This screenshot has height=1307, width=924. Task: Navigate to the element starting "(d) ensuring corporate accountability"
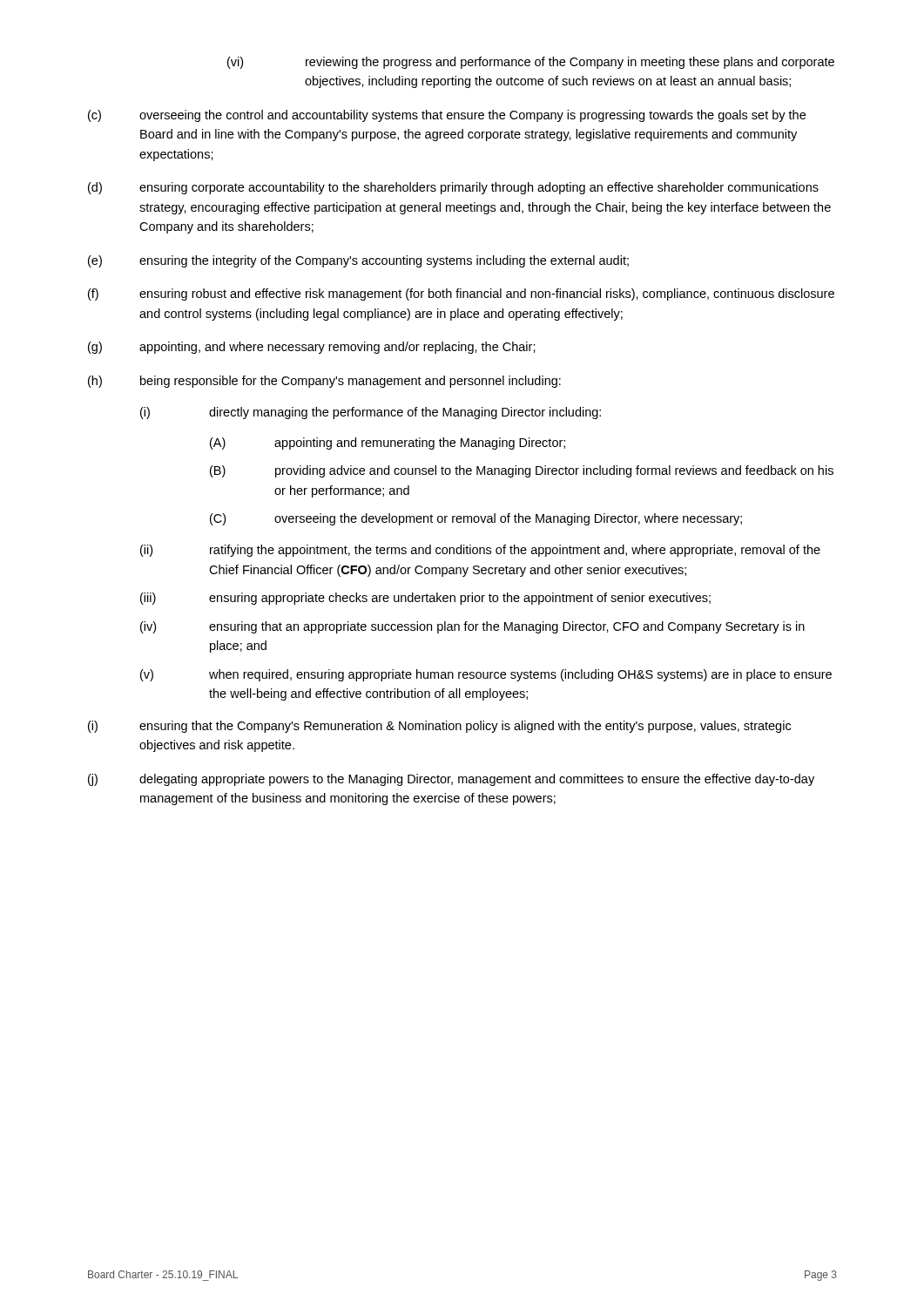click(x=462, y=207)
